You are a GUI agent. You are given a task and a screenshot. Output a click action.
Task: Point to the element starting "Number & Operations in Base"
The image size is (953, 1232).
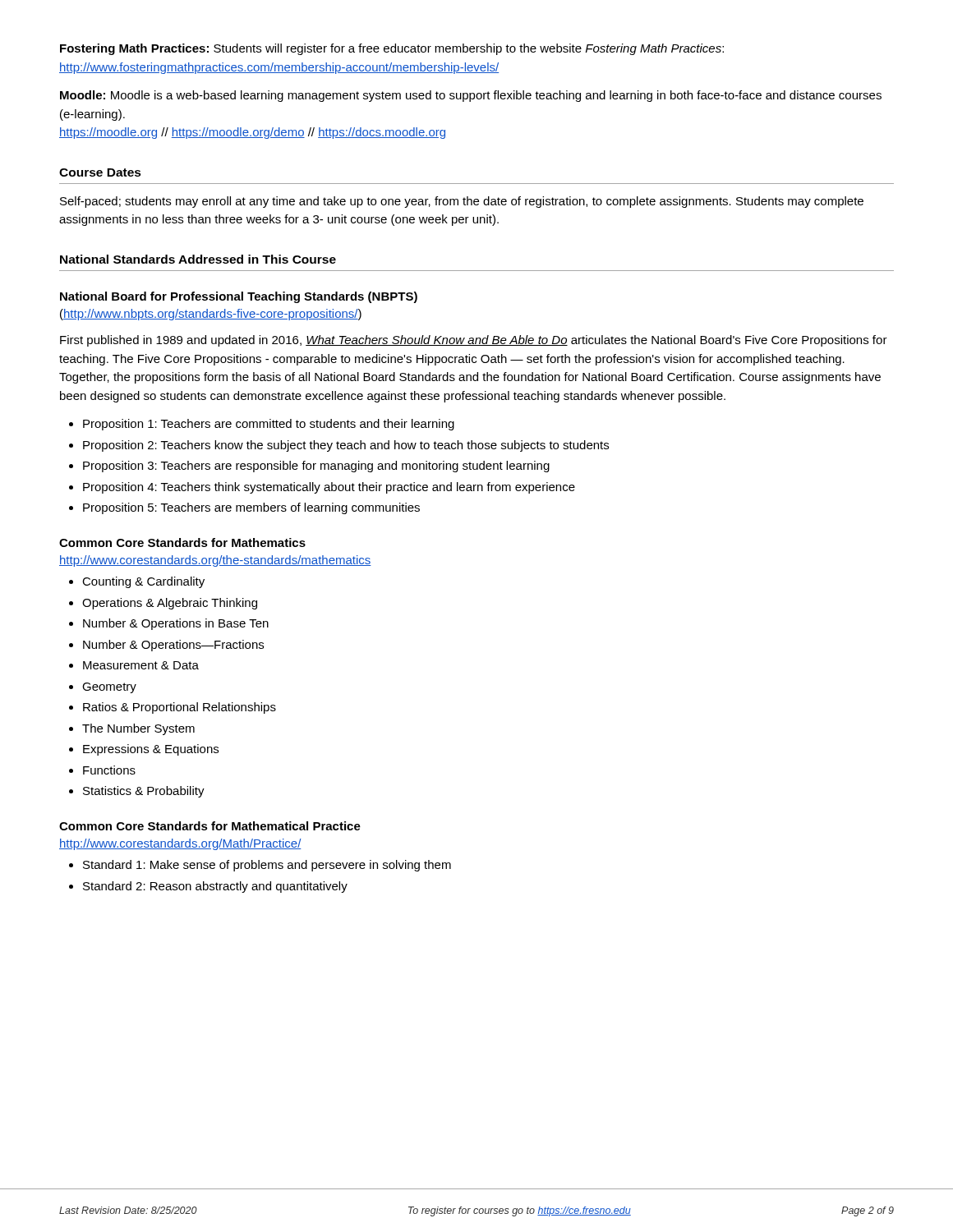click(x=176, y=623)
